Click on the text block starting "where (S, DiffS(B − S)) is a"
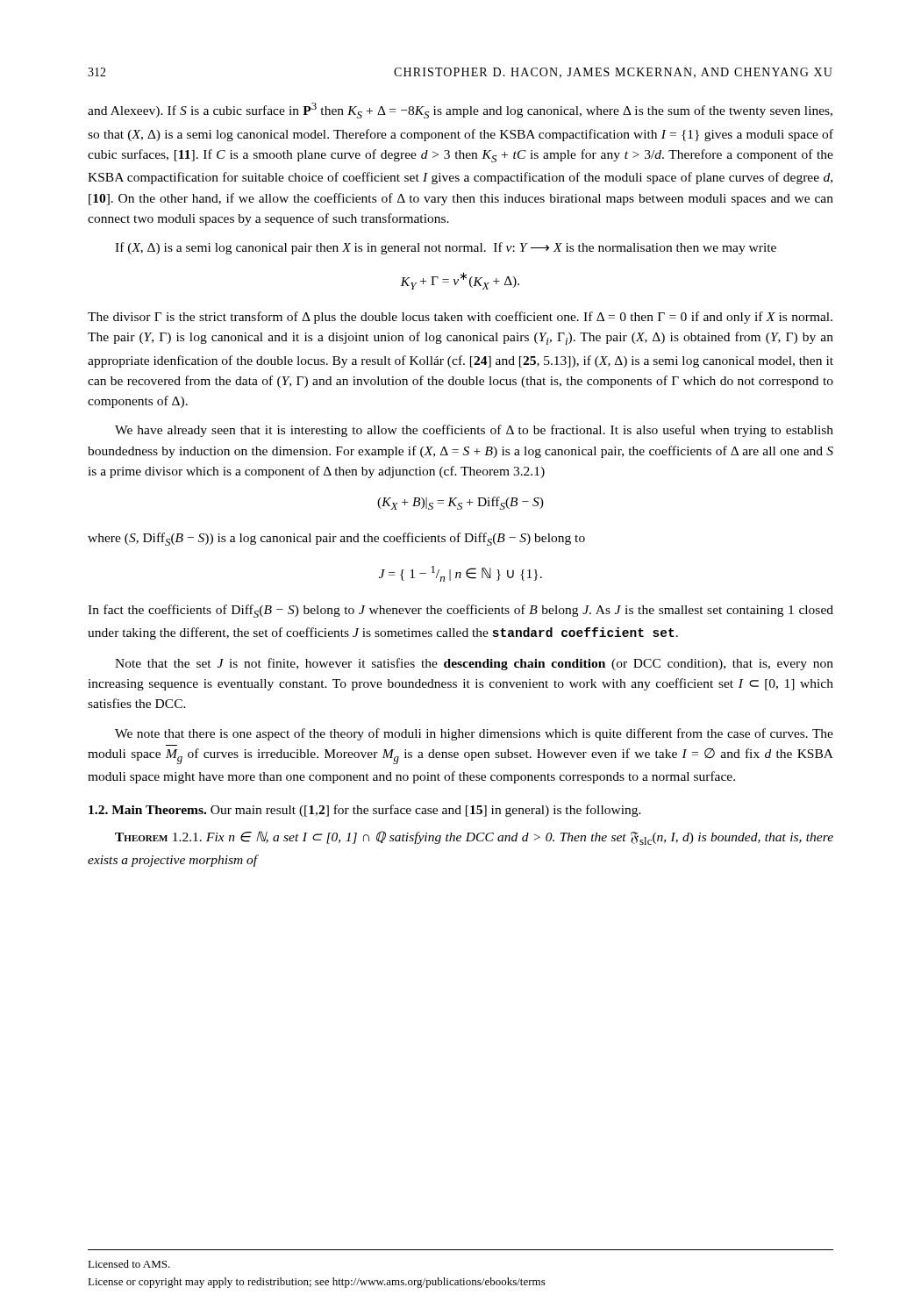Viewport: 921px width, 1316px height. (460, 539)
